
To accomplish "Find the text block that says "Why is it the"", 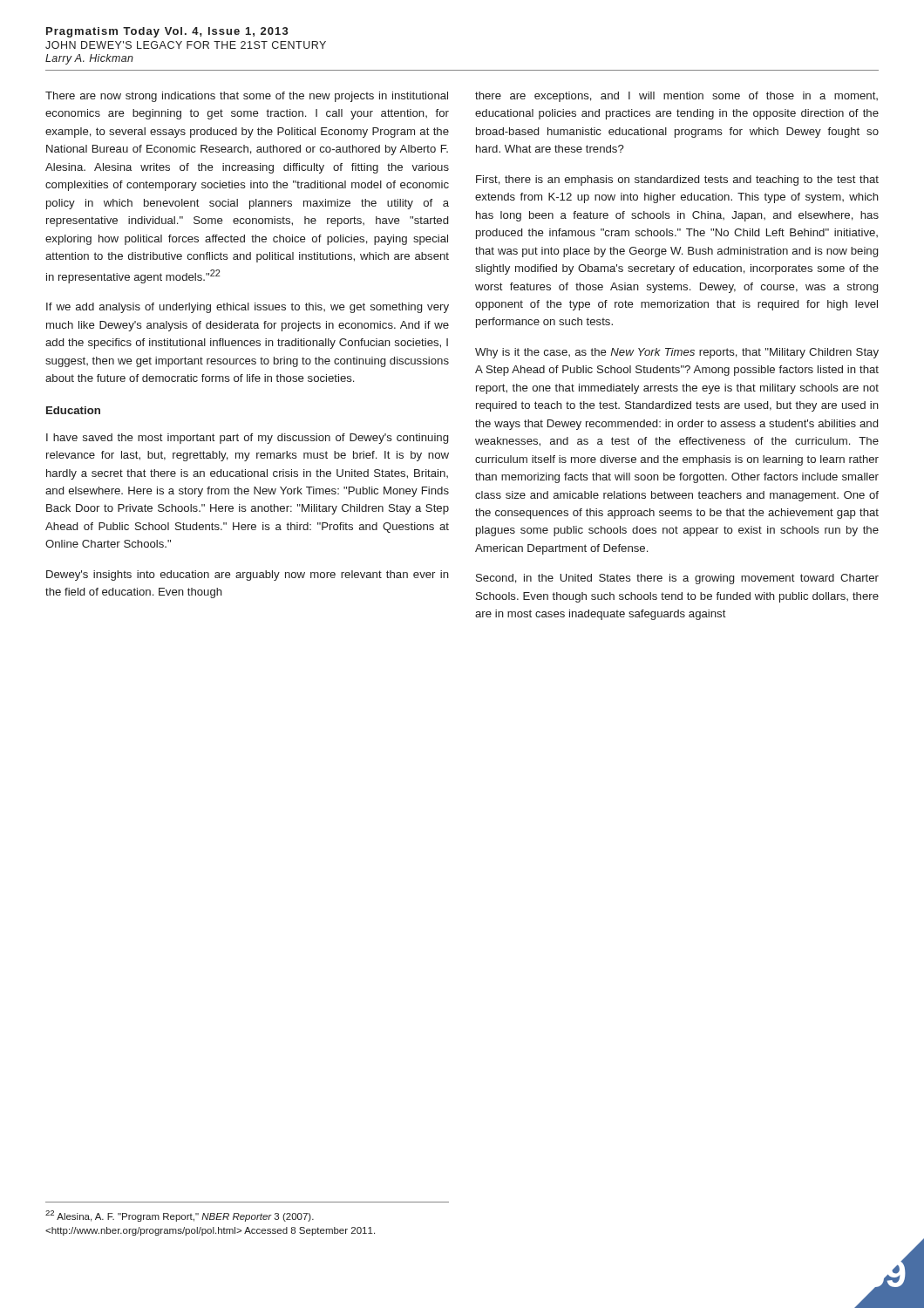I will click(677, 450).
